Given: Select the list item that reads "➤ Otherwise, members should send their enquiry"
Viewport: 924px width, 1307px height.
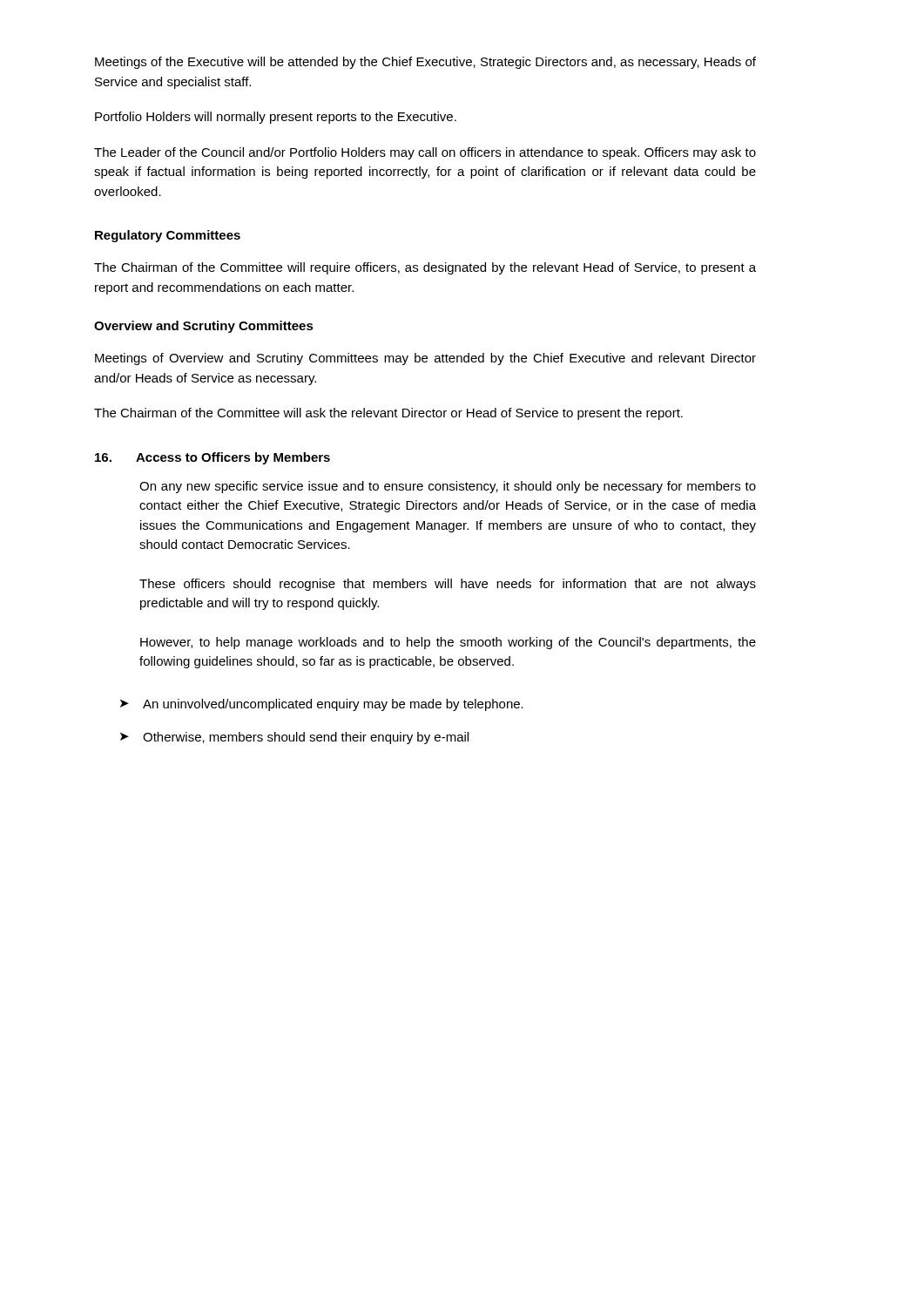Looking at the screenshot, I should point(437,737).
